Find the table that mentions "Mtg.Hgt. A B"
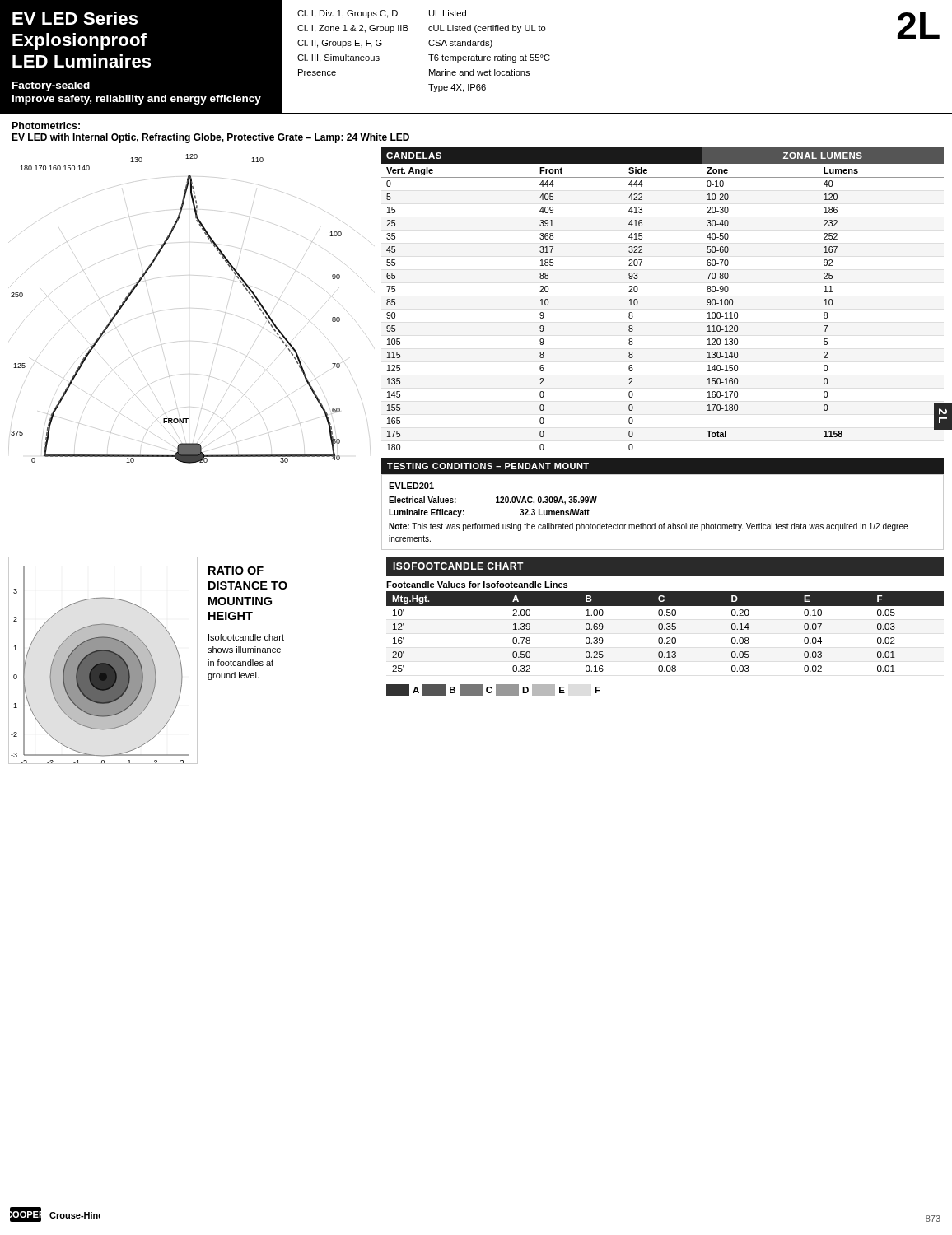This screenshot has width=952, height=1235. 665,634
